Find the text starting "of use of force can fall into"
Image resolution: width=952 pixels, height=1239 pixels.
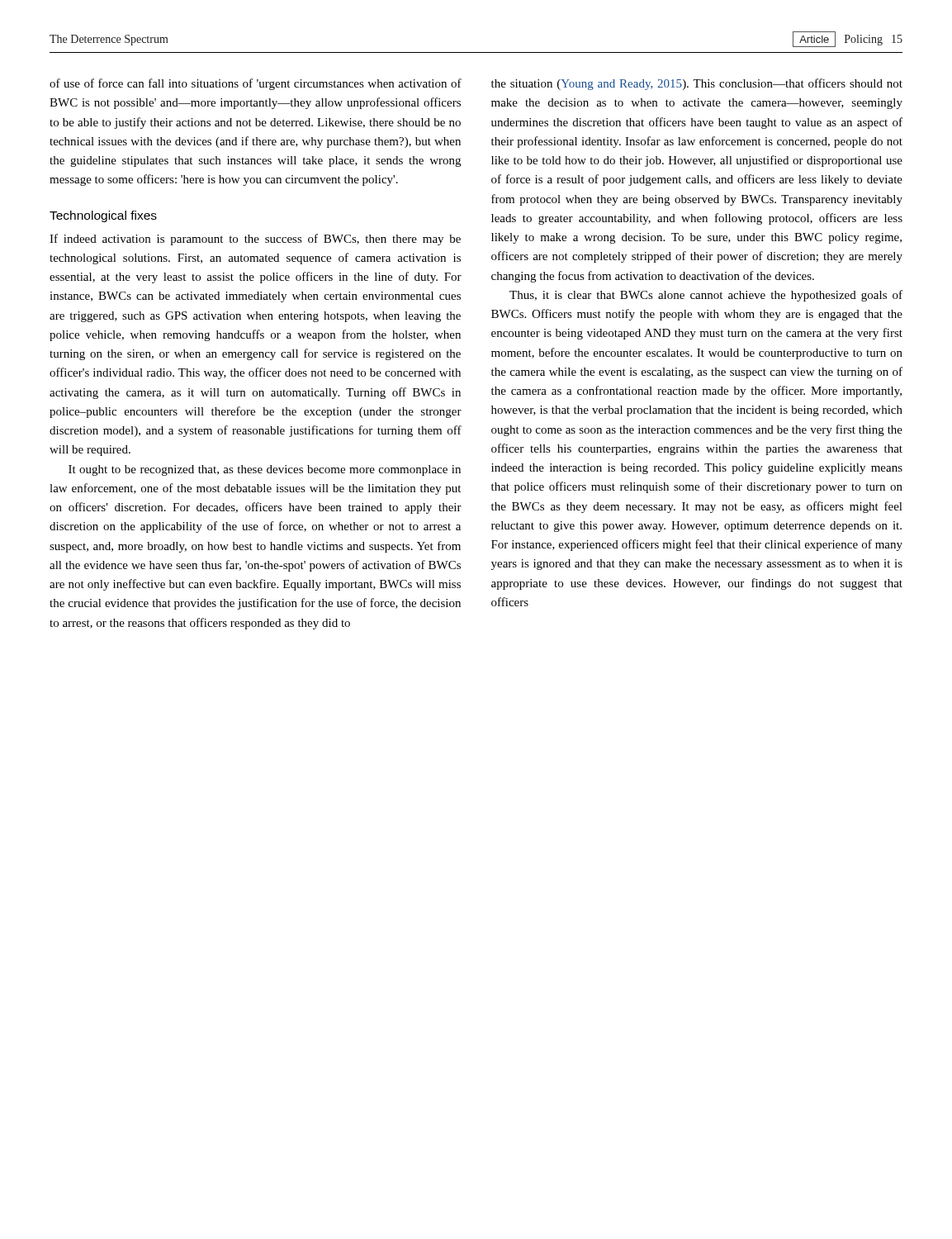click(x=255, y=132)
